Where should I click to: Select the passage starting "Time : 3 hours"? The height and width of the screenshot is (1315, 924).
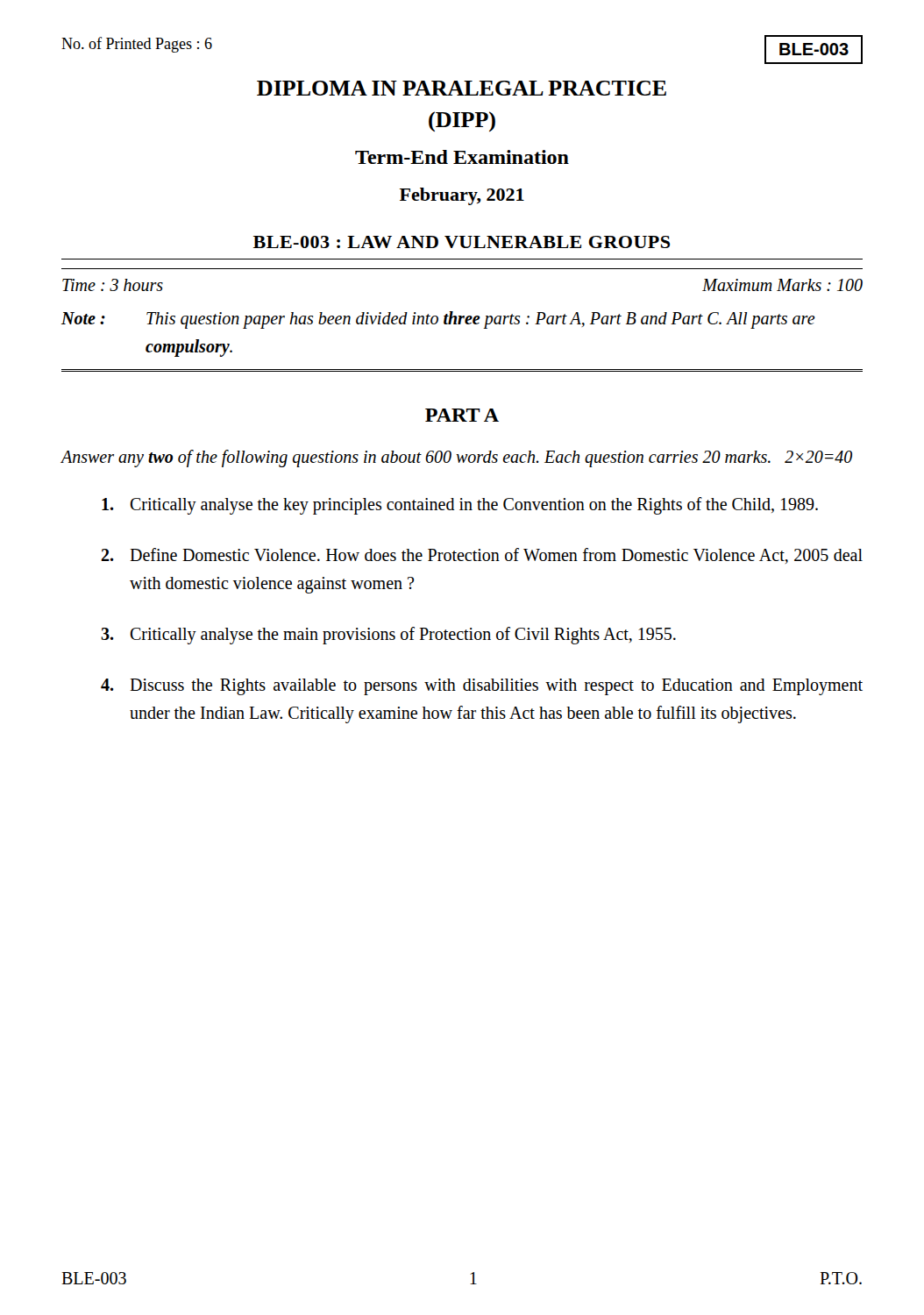click(112, 285)
